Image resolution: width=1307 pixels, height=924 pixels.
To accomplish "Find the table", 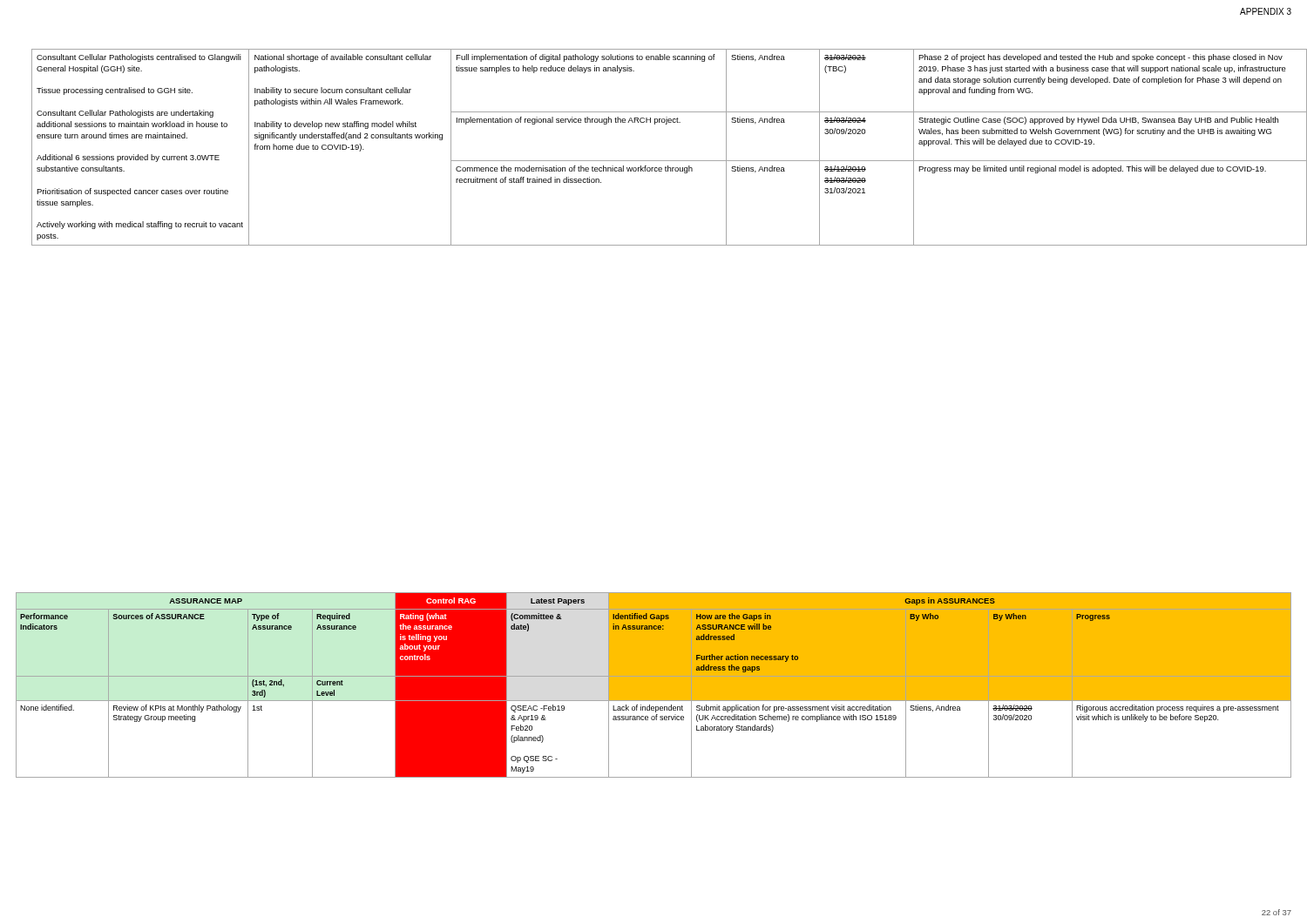I will [x=654, y=685].
